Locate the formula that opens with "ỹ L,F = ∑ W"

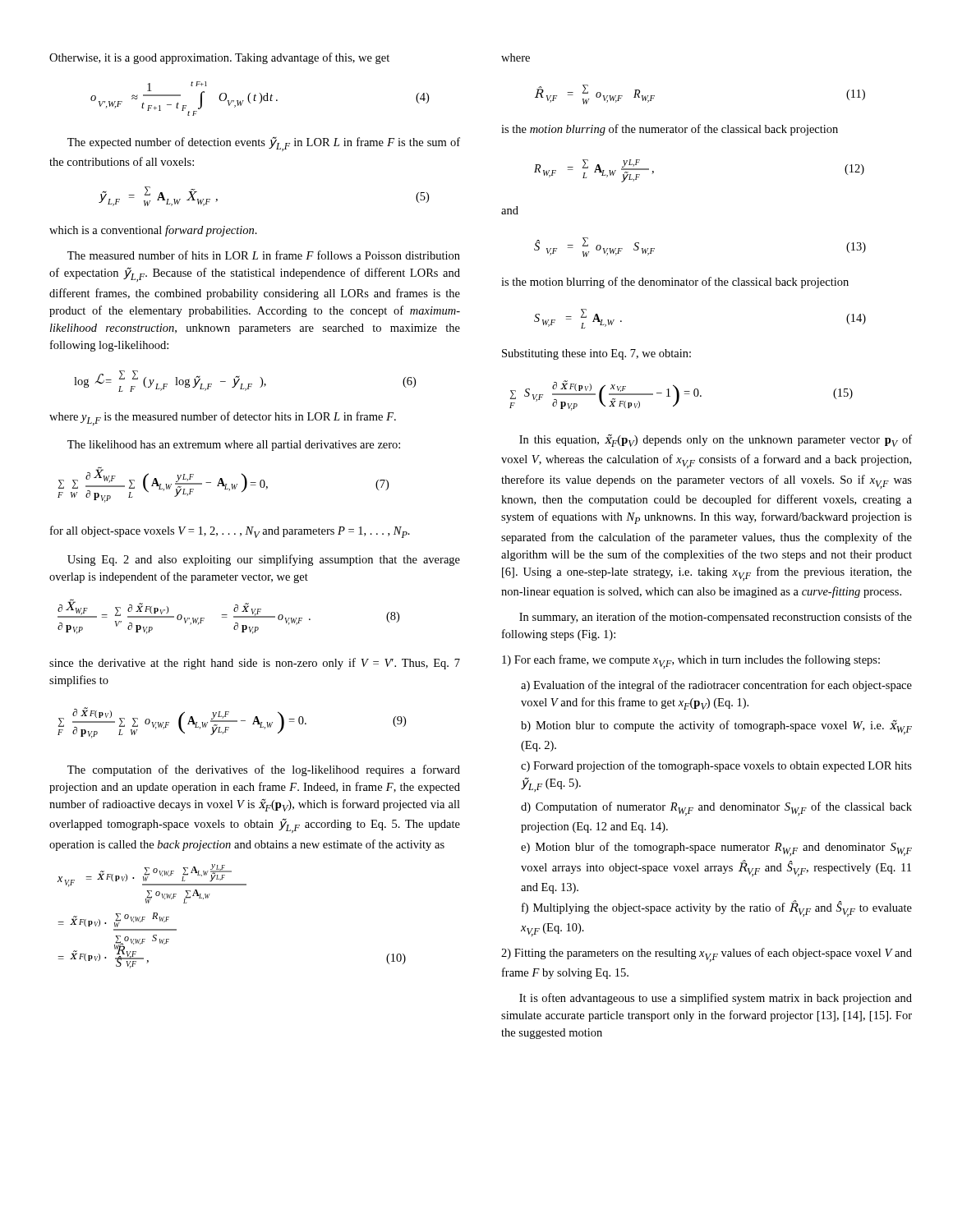pyautogui.click(x=164, y=197)
